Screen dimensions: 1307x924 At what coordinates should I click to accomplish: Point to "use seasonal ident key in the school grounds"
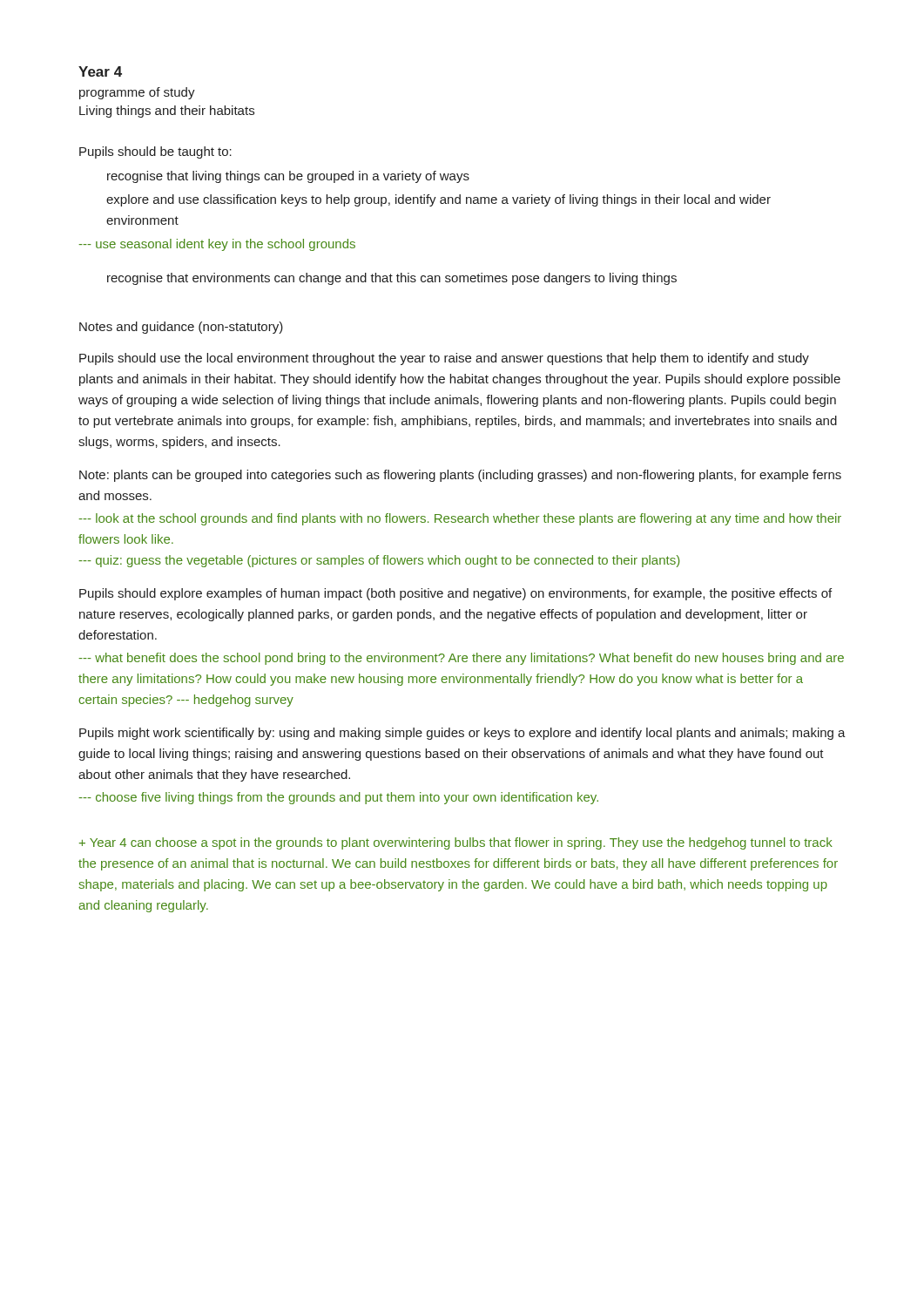point(217,243)
